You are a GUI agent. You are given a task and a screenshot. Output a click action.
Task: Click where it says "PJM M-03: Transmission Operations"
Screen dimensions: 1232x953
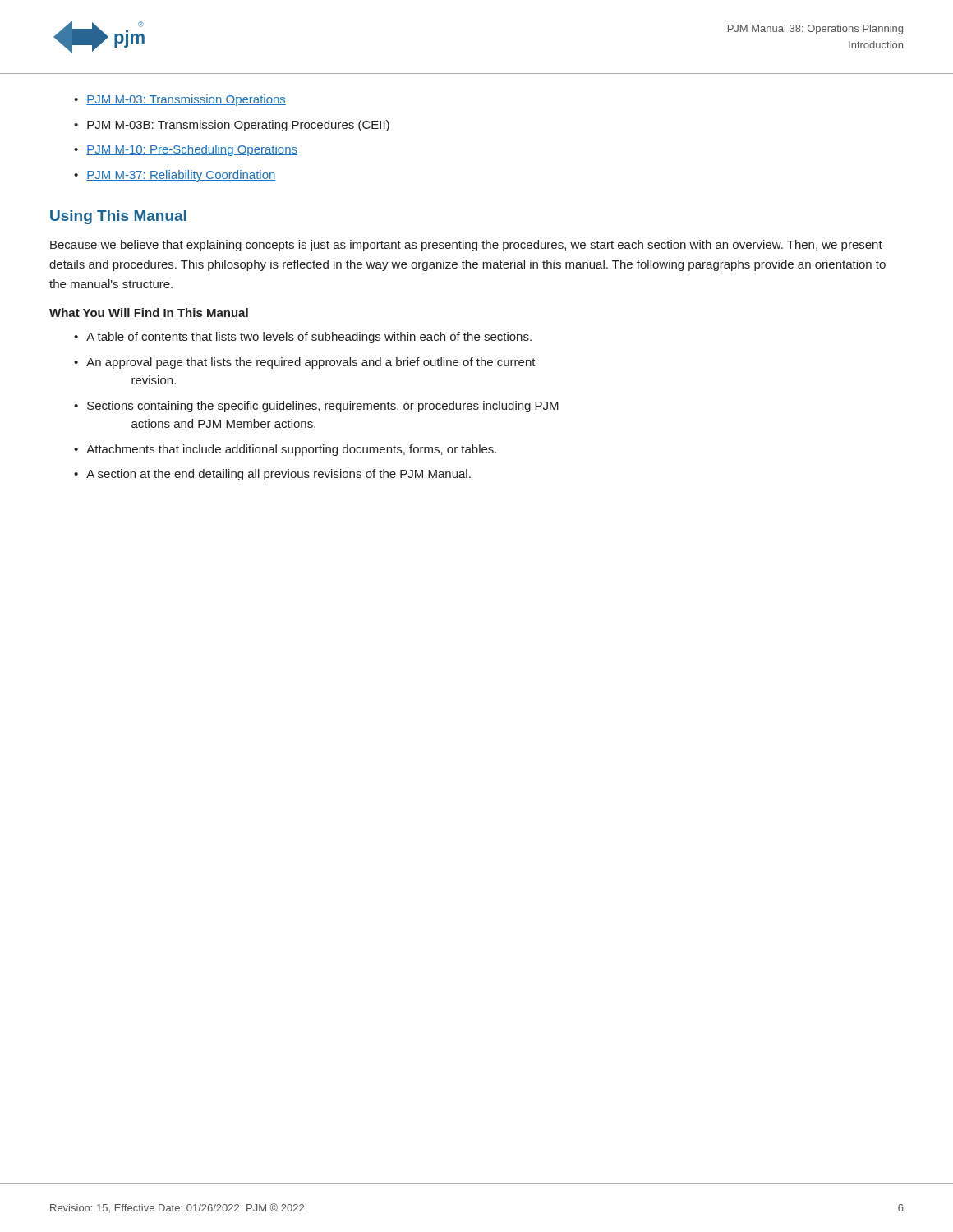tap(186, 100)
